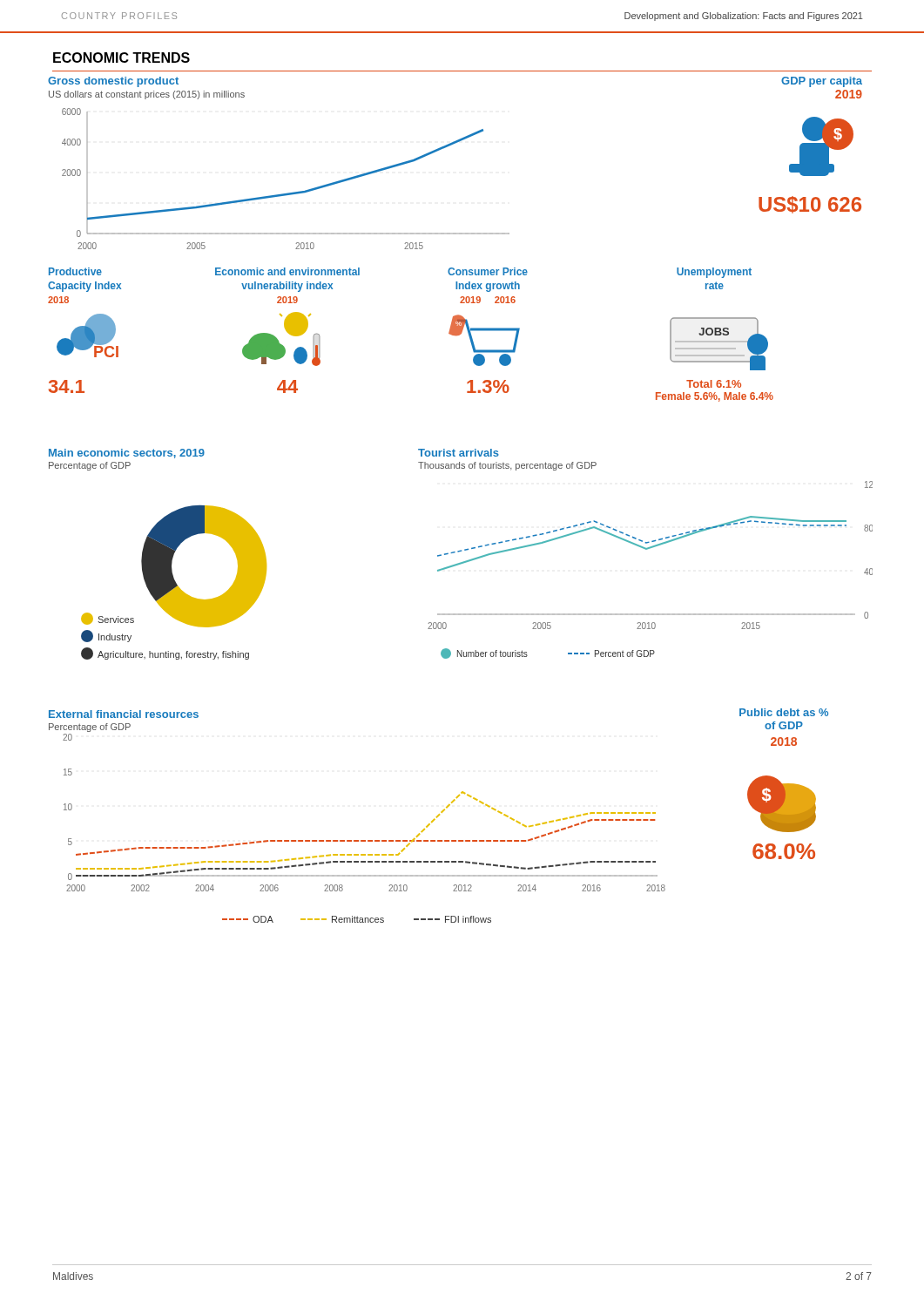
Task: Navigate to the text block starting "External financial resources Percentage of GDP"
Action: click(123, 720)
